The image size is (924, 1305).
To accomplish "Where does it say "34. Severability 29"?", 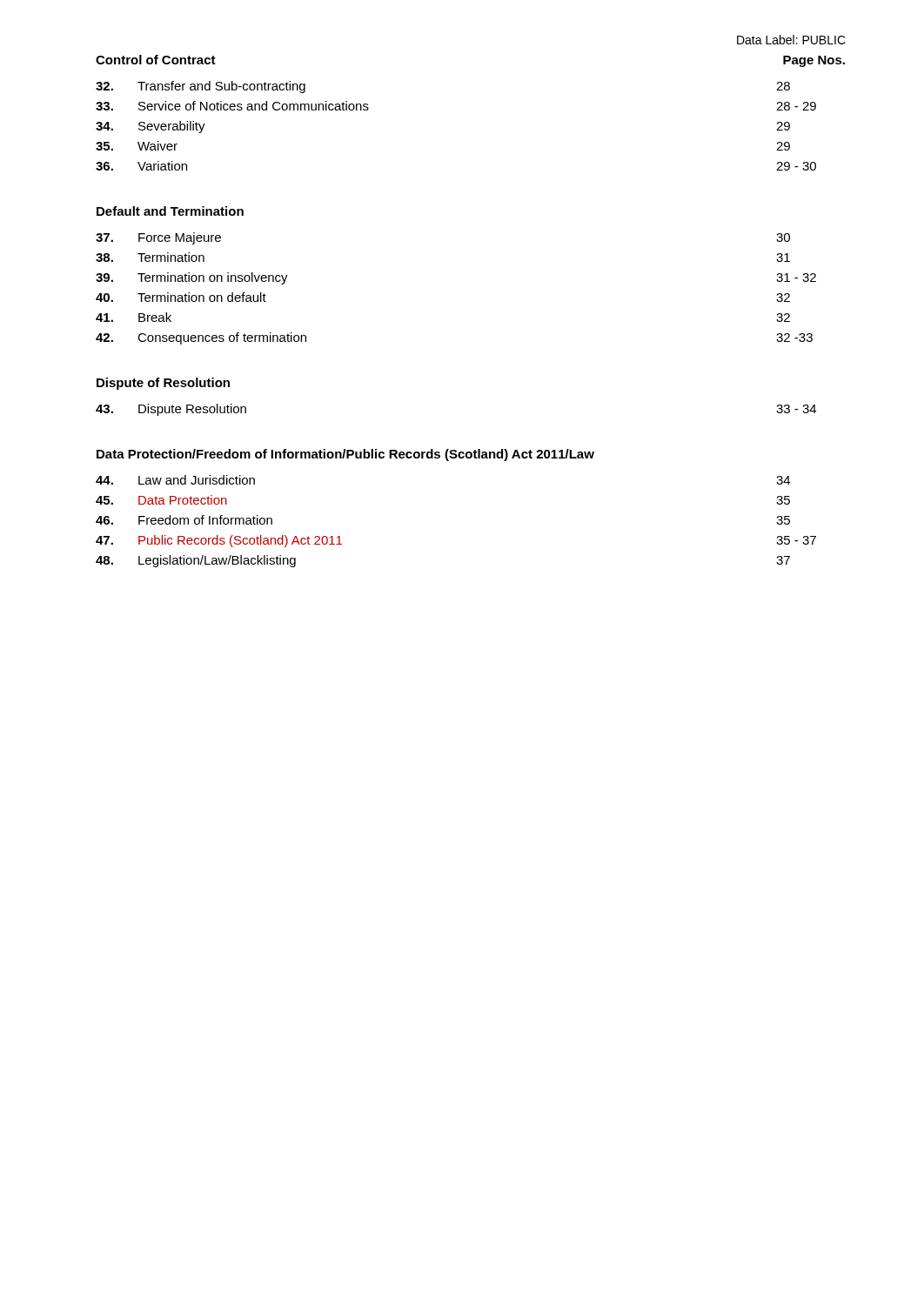I will click(169, 127).
